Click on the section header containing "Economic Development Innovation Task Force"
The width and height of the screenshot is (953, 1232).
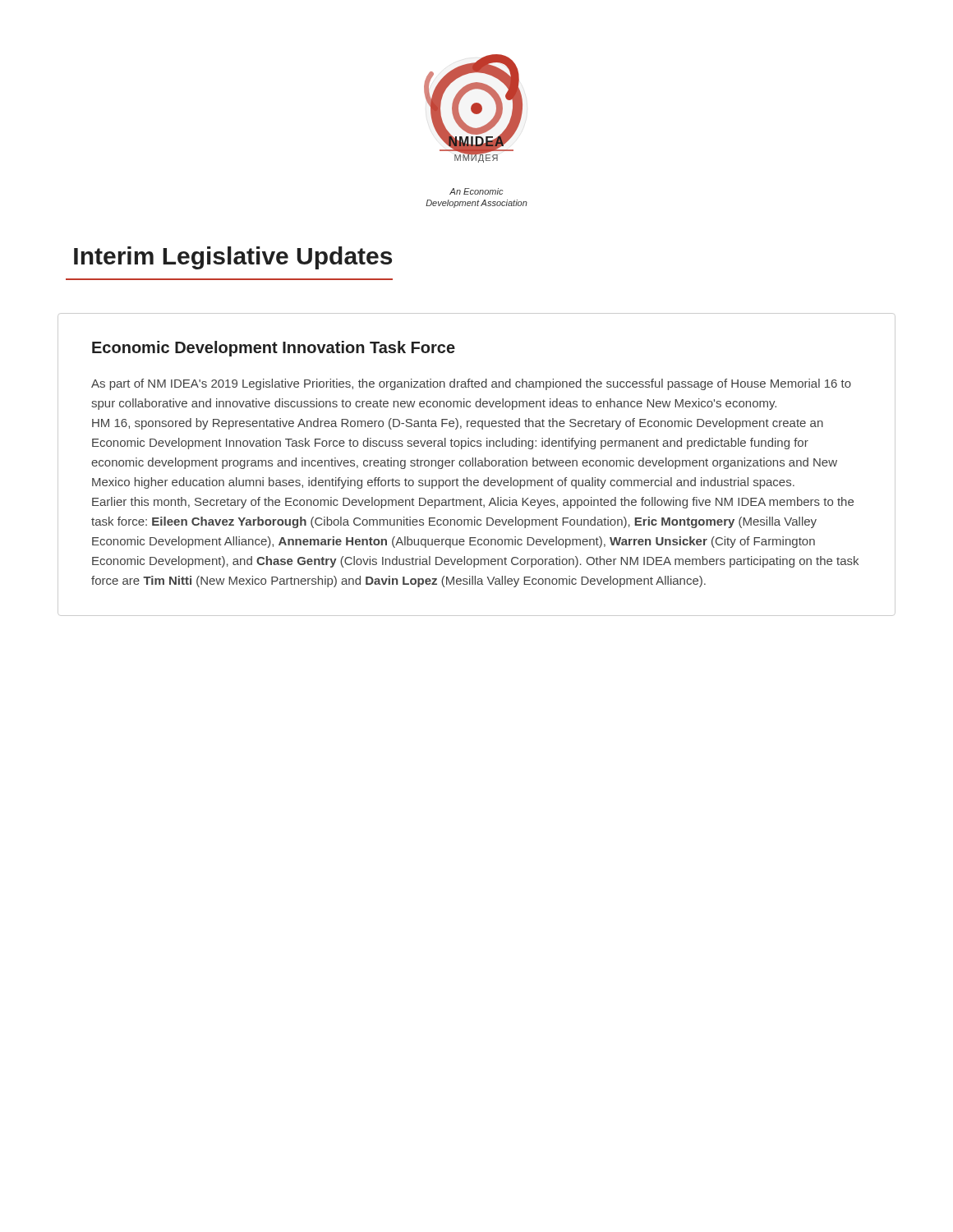[274, 349]
